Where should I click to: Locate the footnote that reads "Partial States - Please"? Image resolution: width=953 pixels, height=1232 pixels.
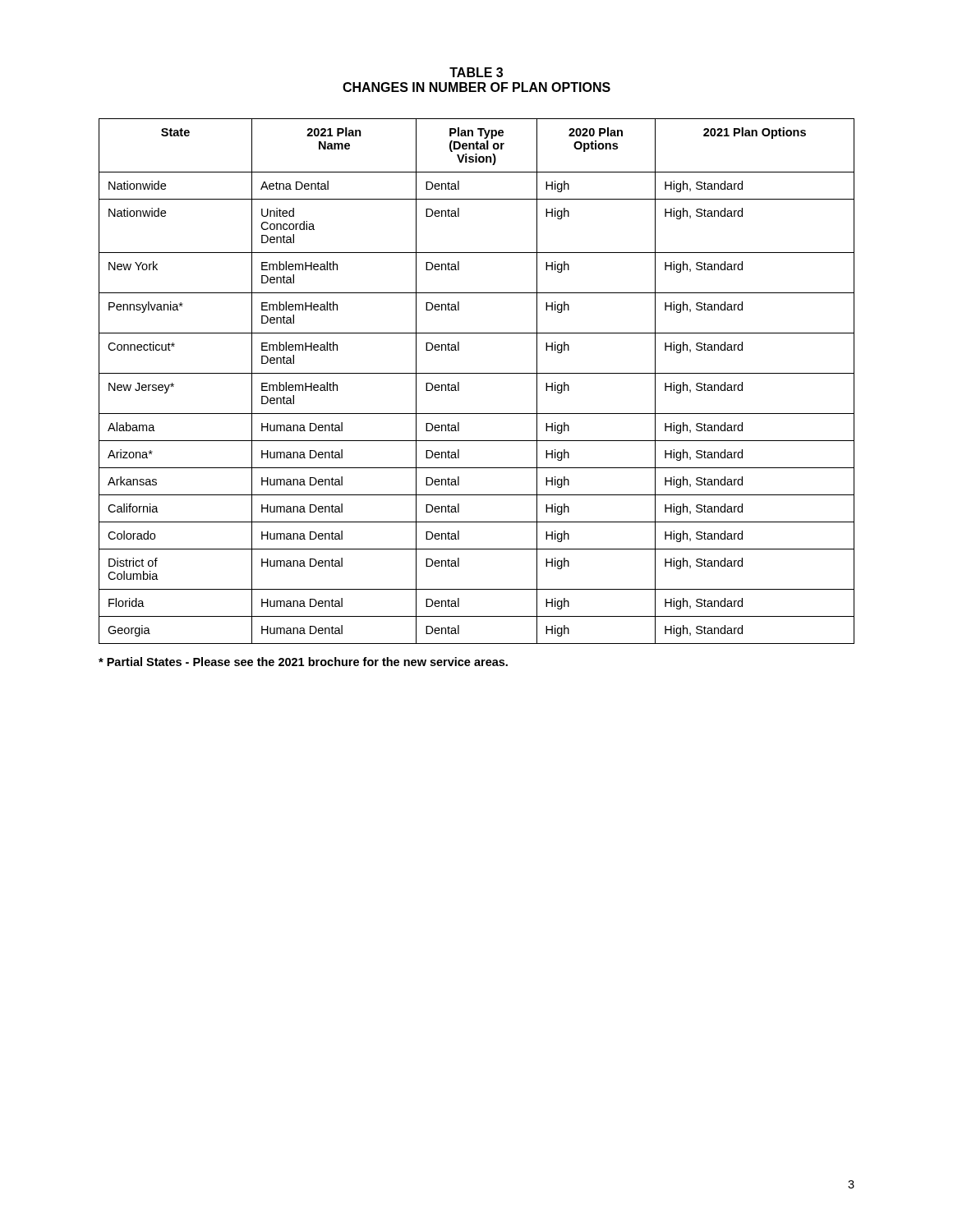pyautogui.click(x=303, y=662)
